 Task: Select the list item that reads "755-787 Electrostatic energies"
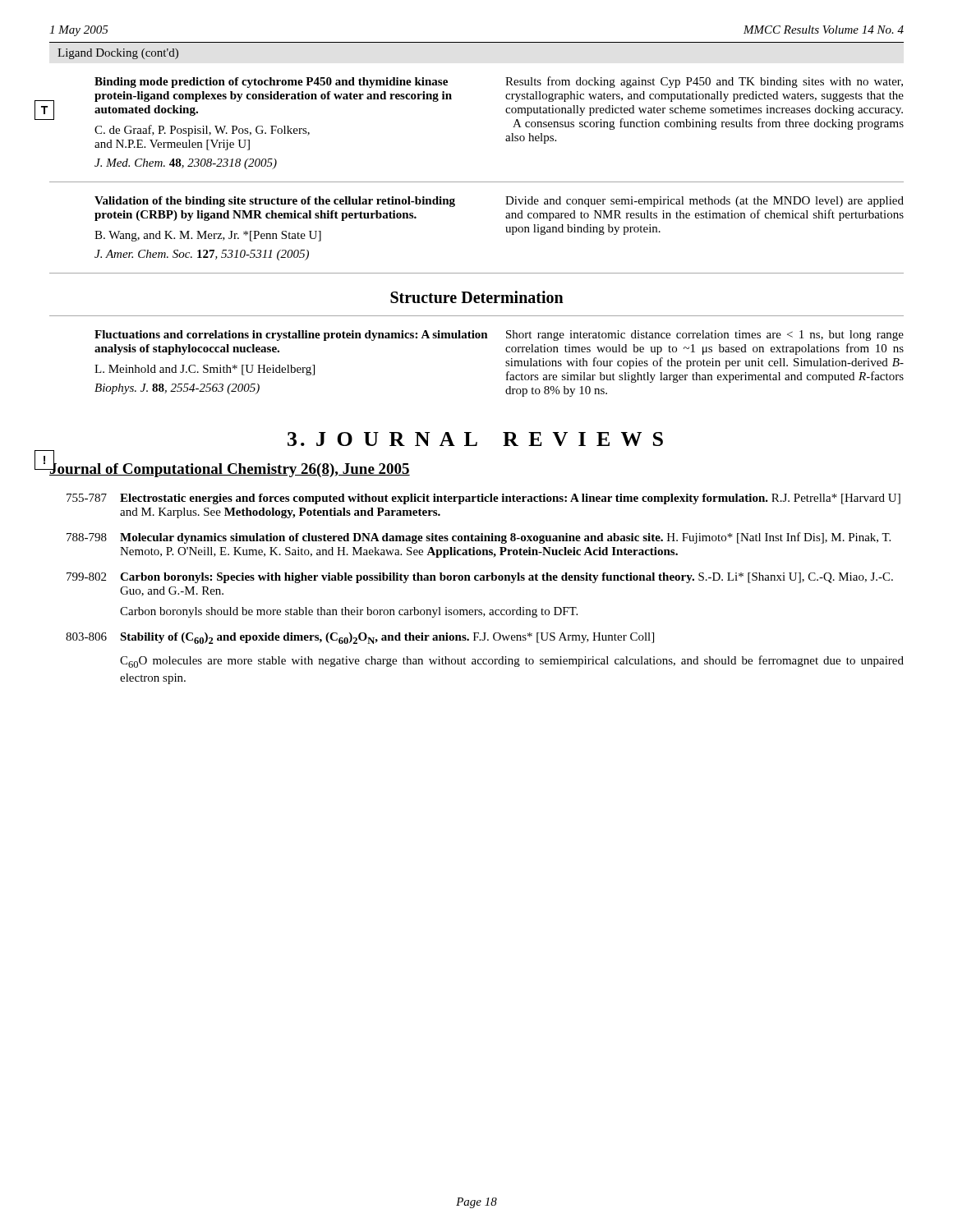(x=476, y=505)
